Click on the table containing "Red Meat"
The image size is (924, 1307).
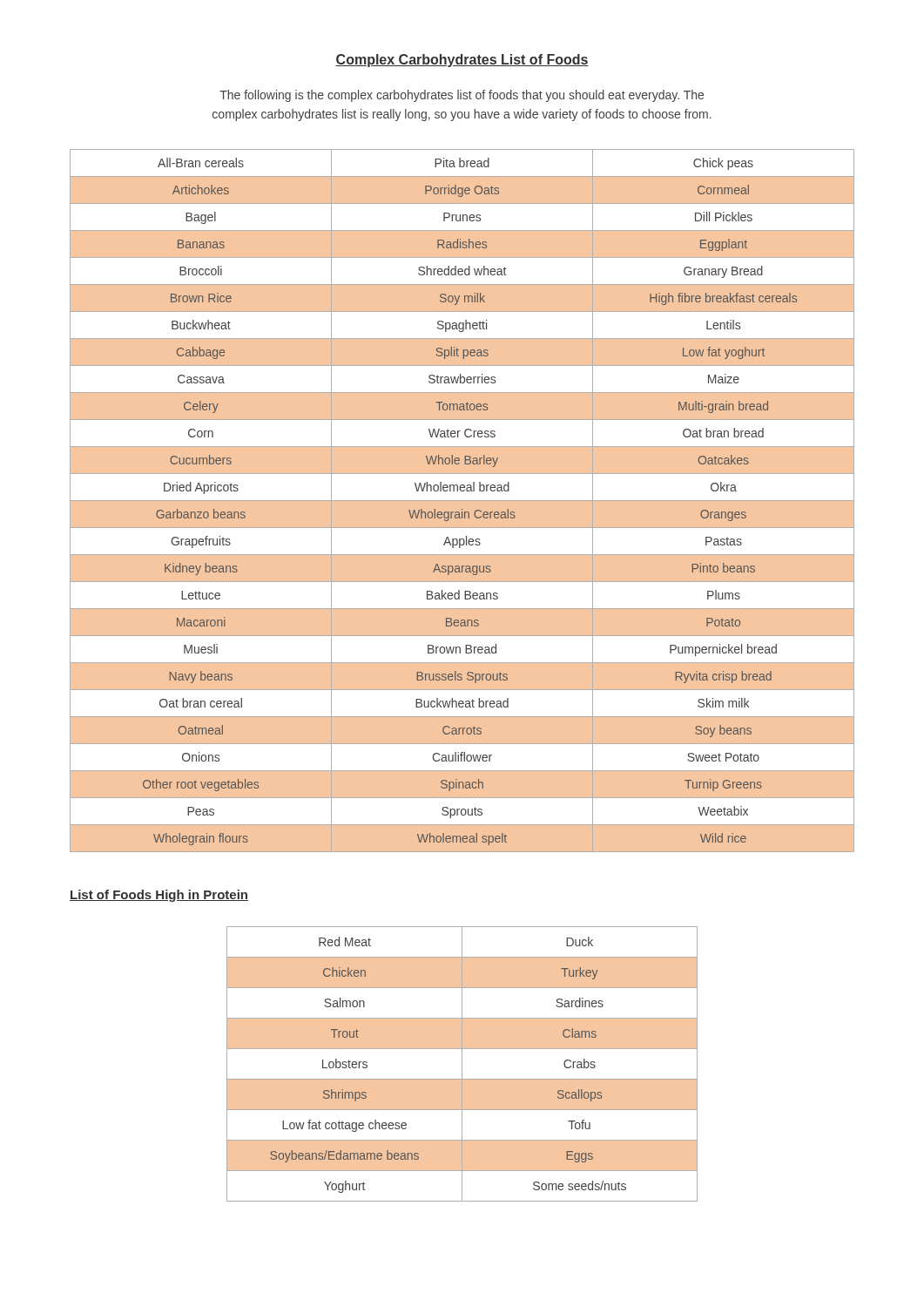[462, 1064]
